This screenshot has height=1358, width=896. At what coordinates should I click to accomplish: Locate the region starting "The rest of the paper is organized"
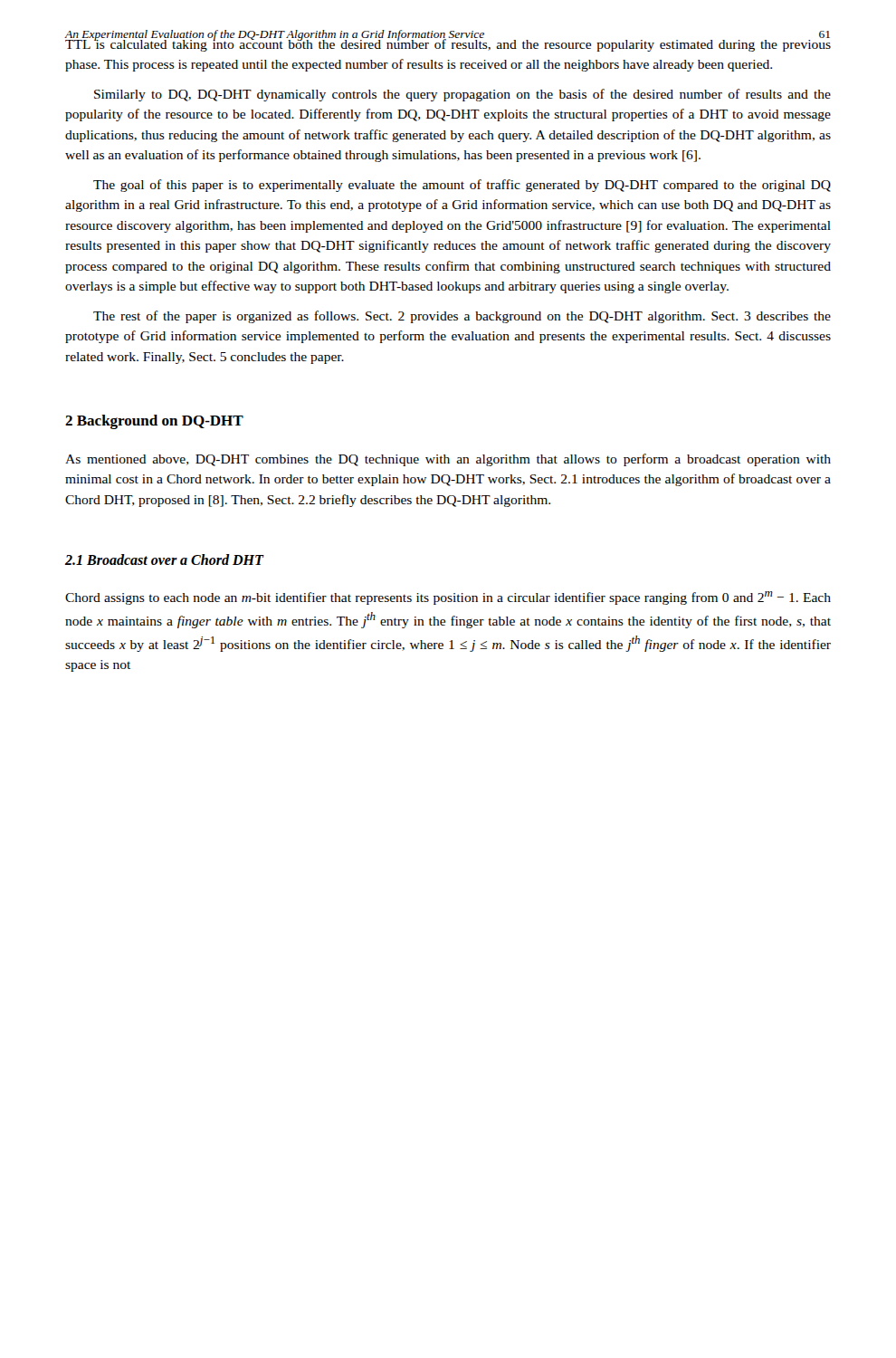[448, 336]
